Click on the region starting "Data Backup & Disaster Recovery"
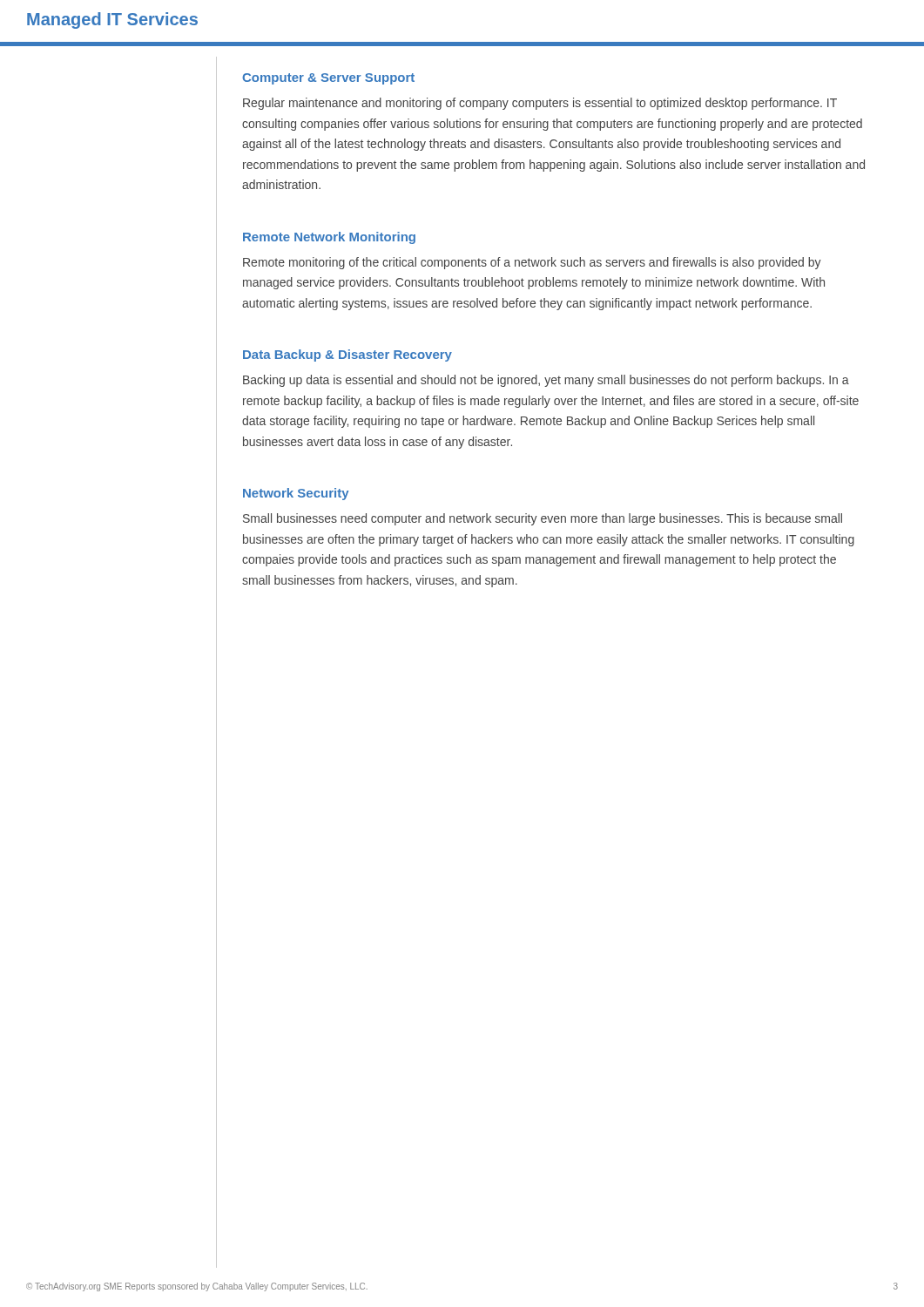This screenshot has width=924, height=1307. [x=347, y=354]
